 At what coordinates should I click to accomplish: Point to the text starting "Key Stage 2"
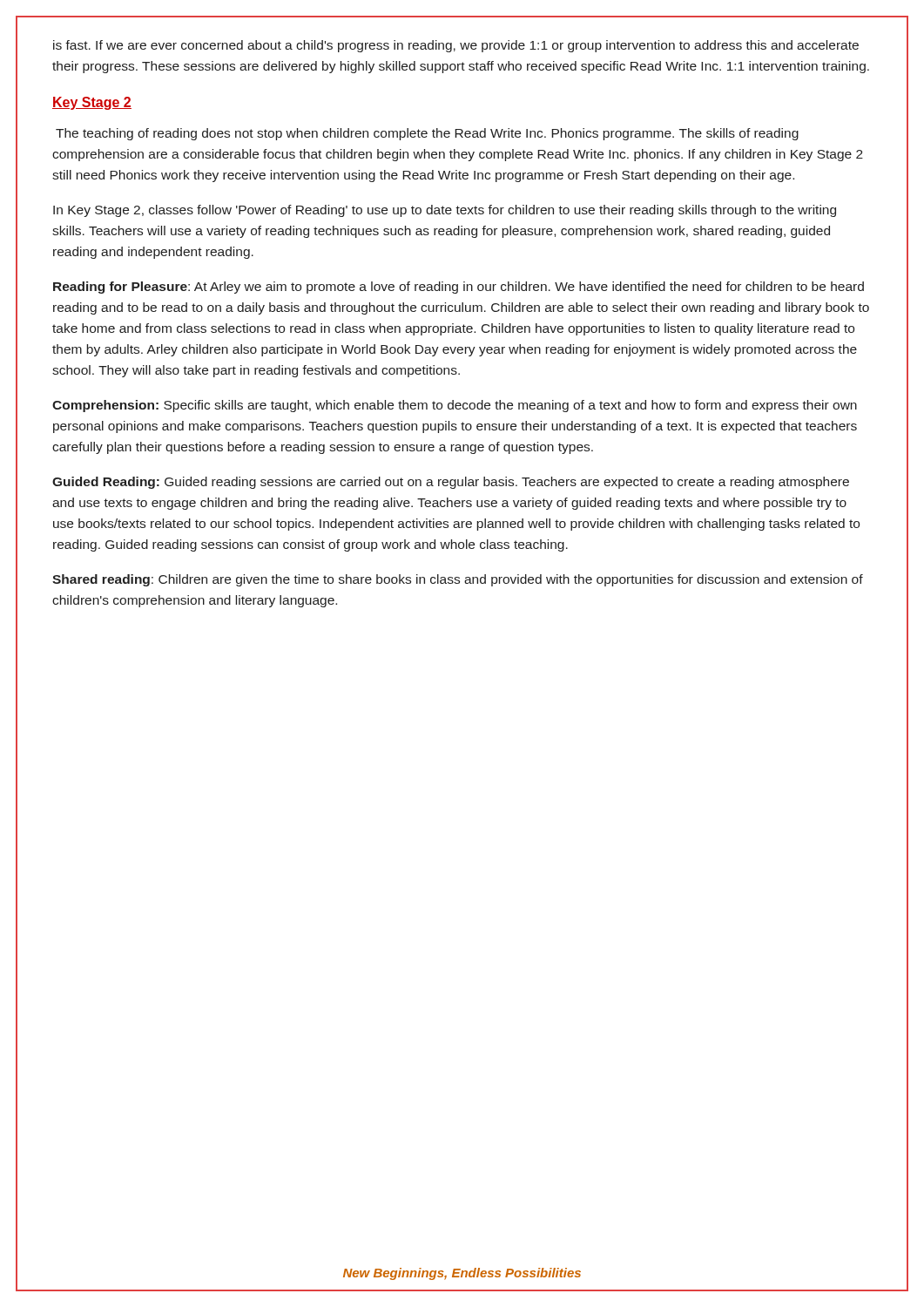92,102
